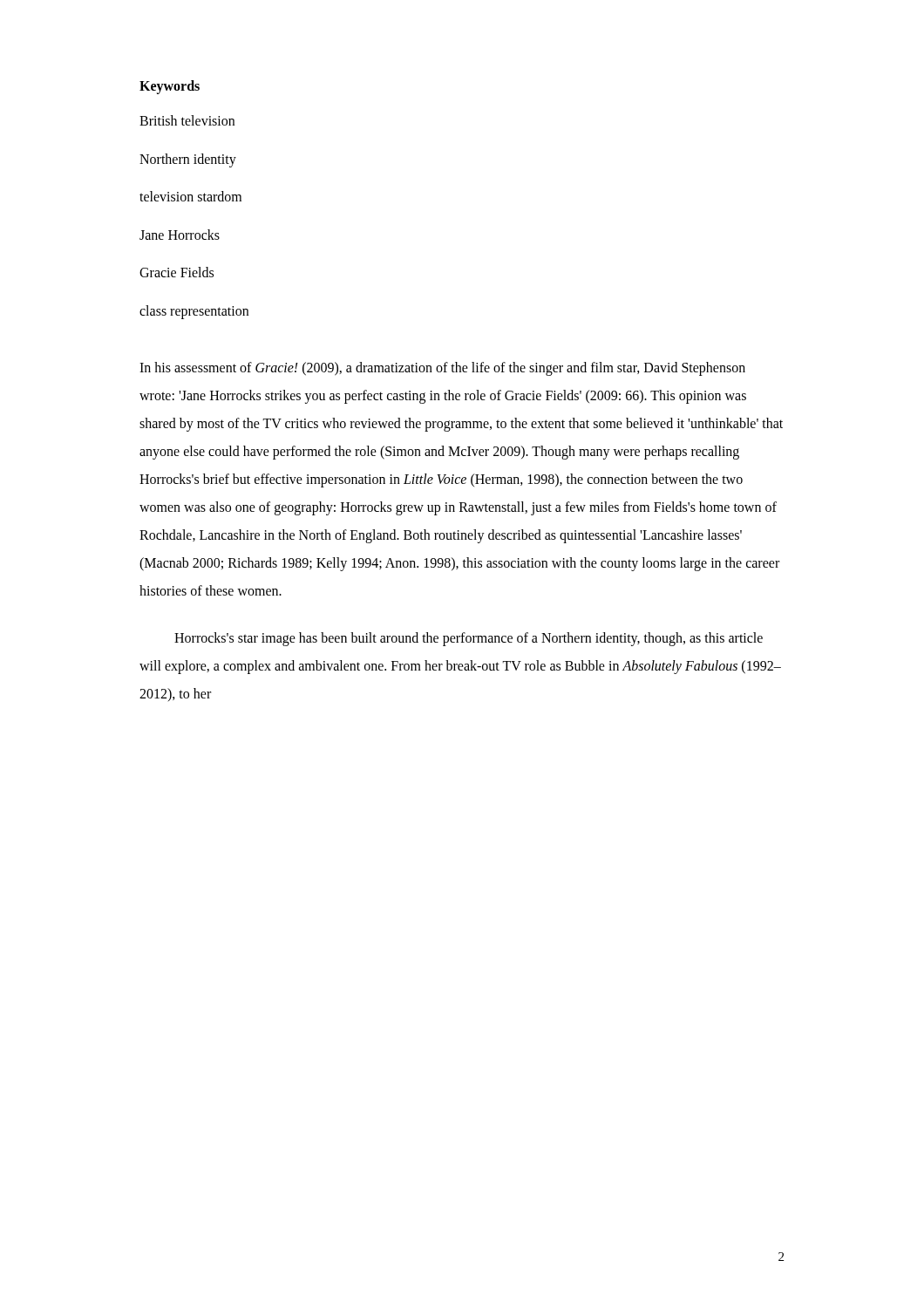
Task: Navigate to the passage starting "Gracie Fields"
Action: (177, 273)
